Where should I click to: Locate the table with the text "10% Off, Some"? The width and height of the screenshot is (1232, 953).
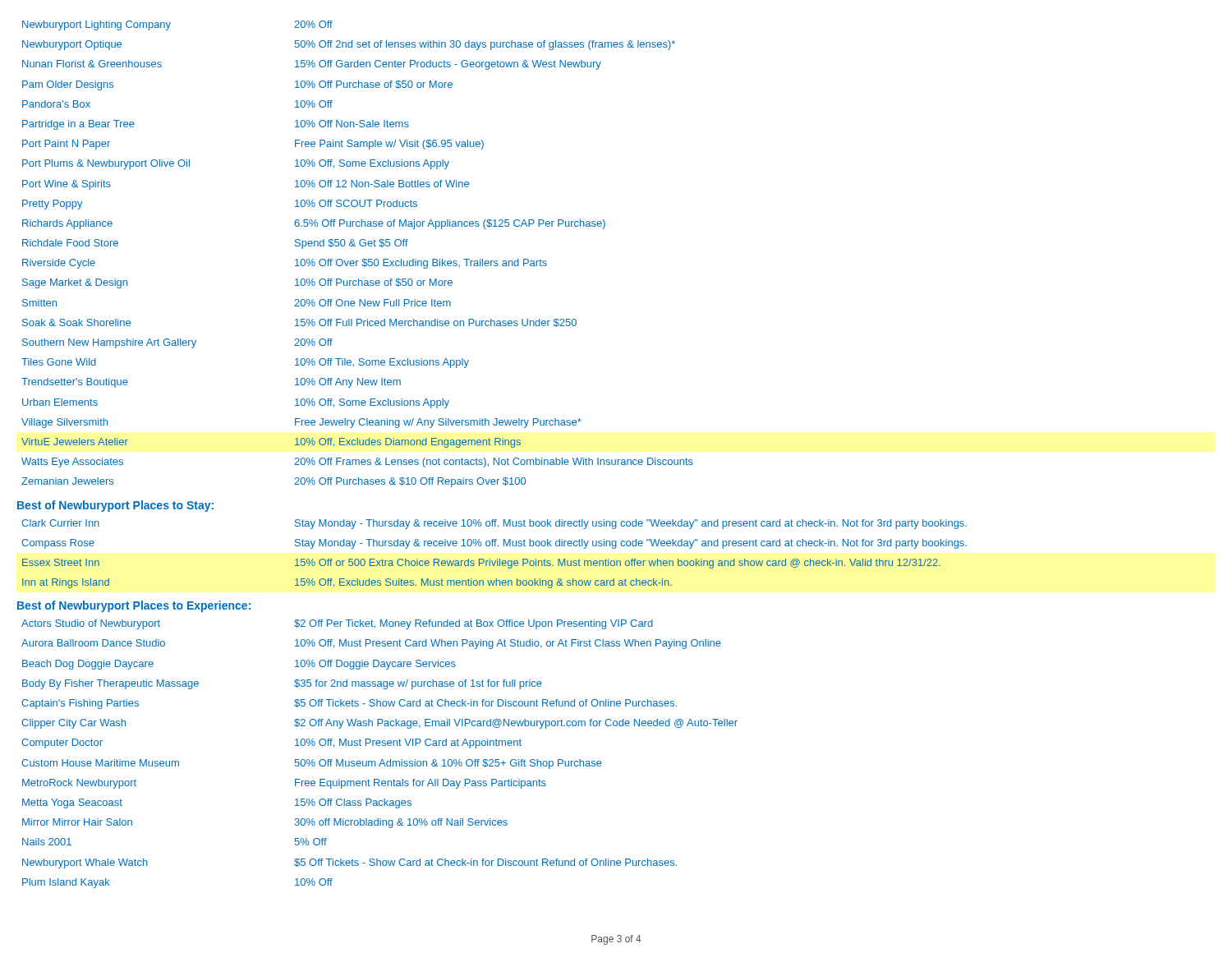point(616,253)
